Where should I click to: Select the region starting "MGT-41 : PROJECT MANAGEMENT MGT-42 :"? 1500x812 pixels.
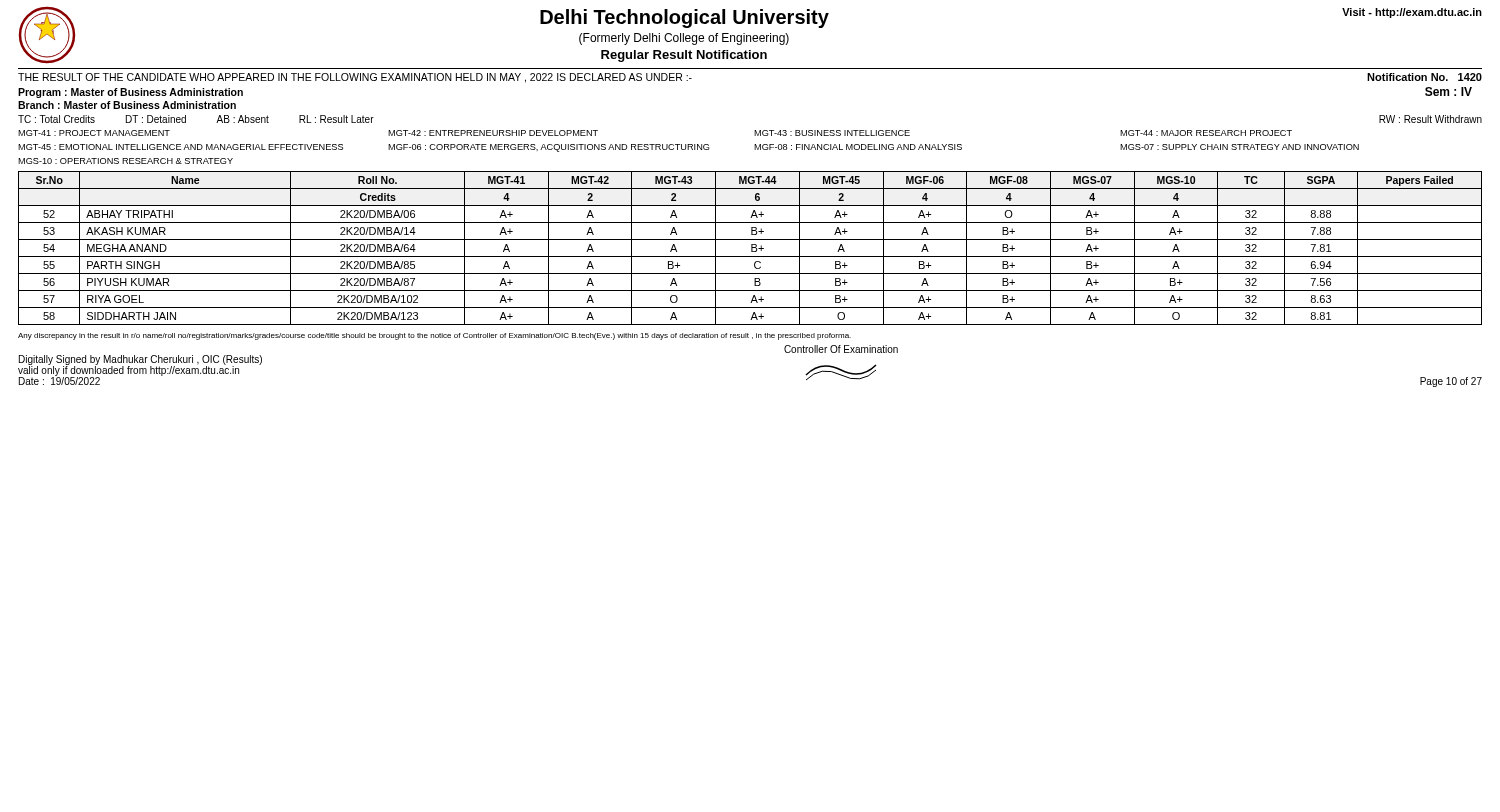(x=750, y=148)
